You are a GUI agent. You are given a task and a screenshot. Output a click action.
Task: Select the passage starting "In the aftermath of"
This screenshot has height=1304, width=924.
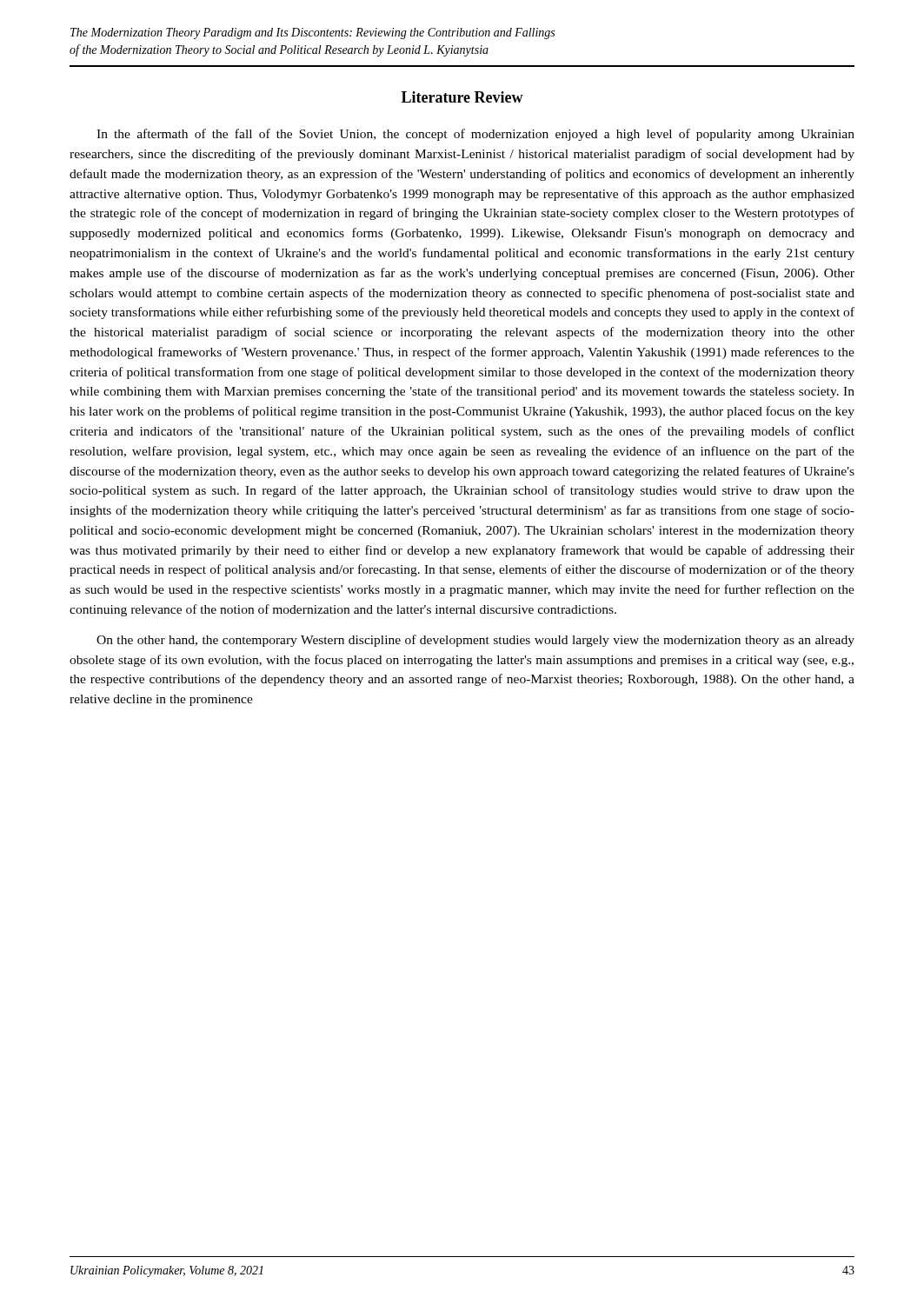click(462, 372)
